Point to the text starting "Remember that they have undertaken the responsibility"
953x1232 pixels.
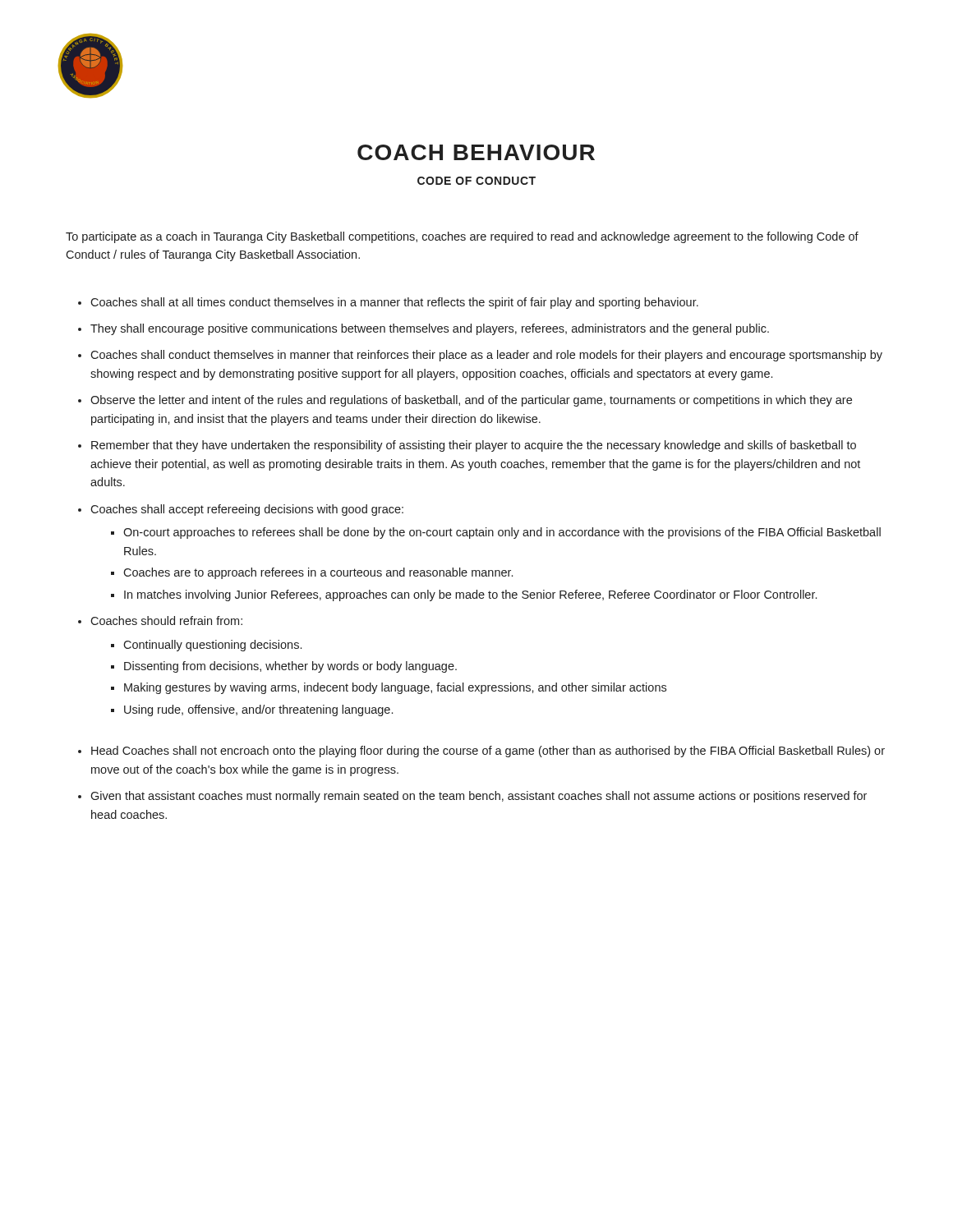tap(475, 464)
